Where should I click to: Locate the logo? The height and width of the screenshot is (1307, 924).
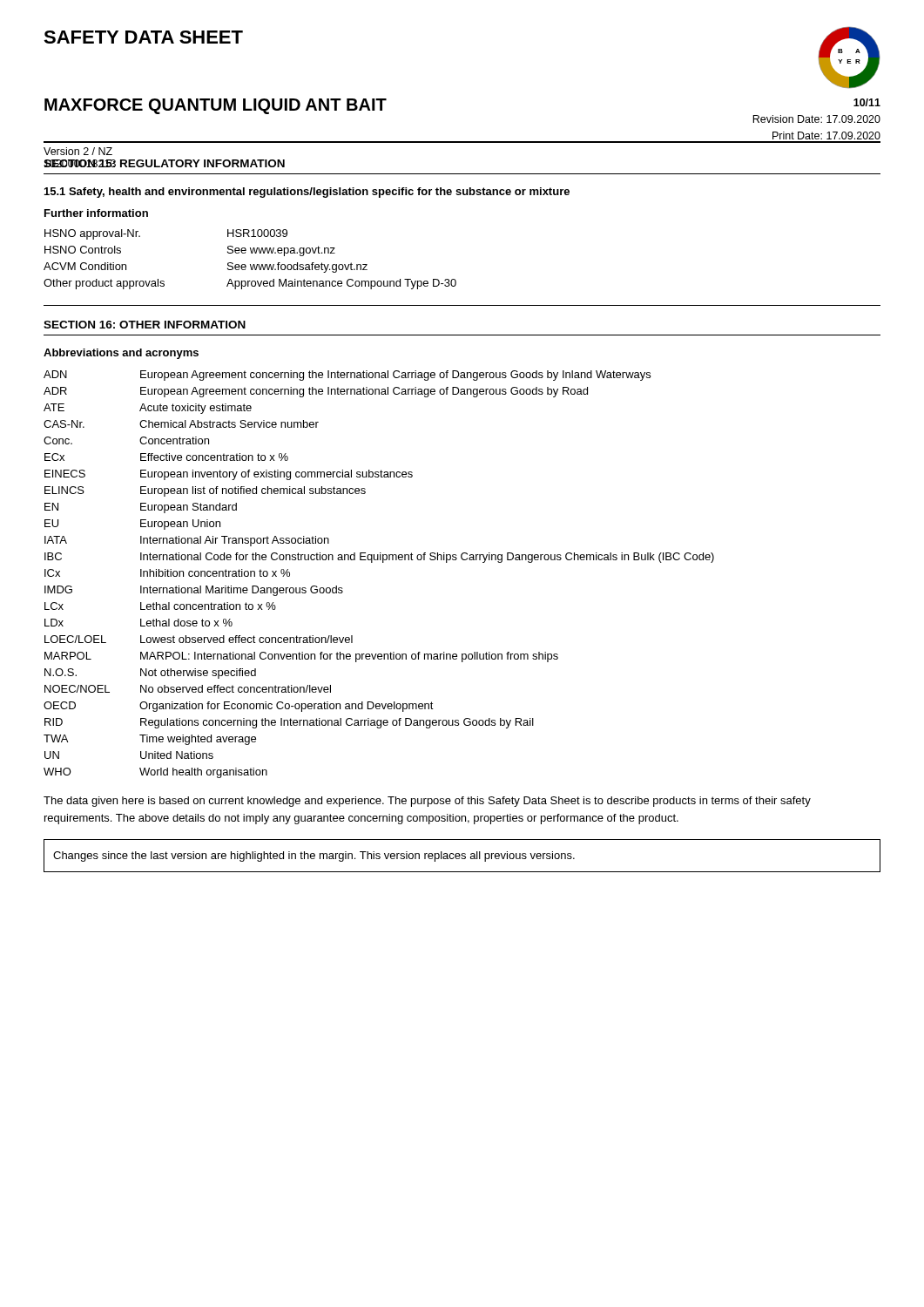coord(849,59)
